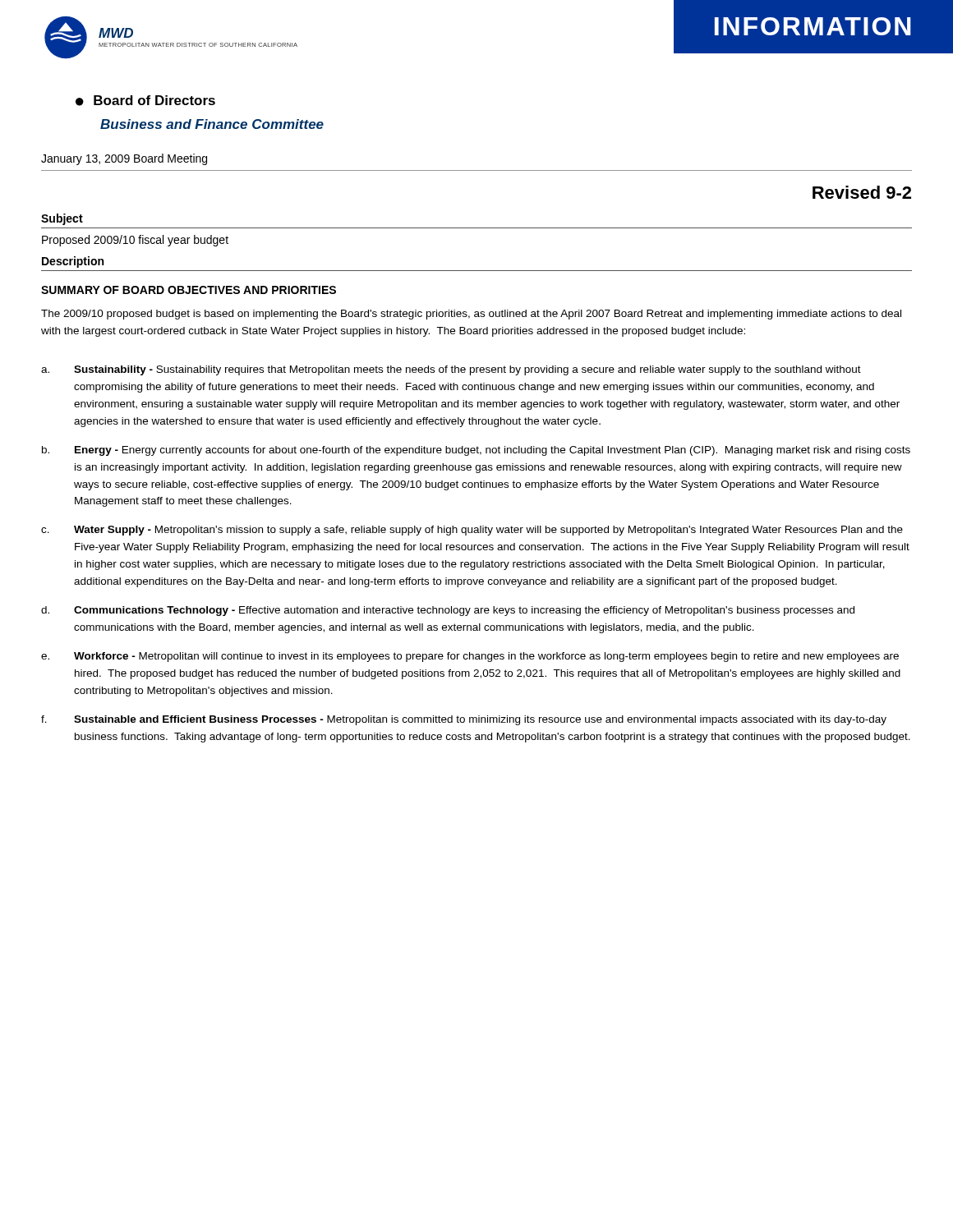Select the text block starting "Proposed 2009/10 fiscal"
The image size is (953, 1232).
pos(135,240)
